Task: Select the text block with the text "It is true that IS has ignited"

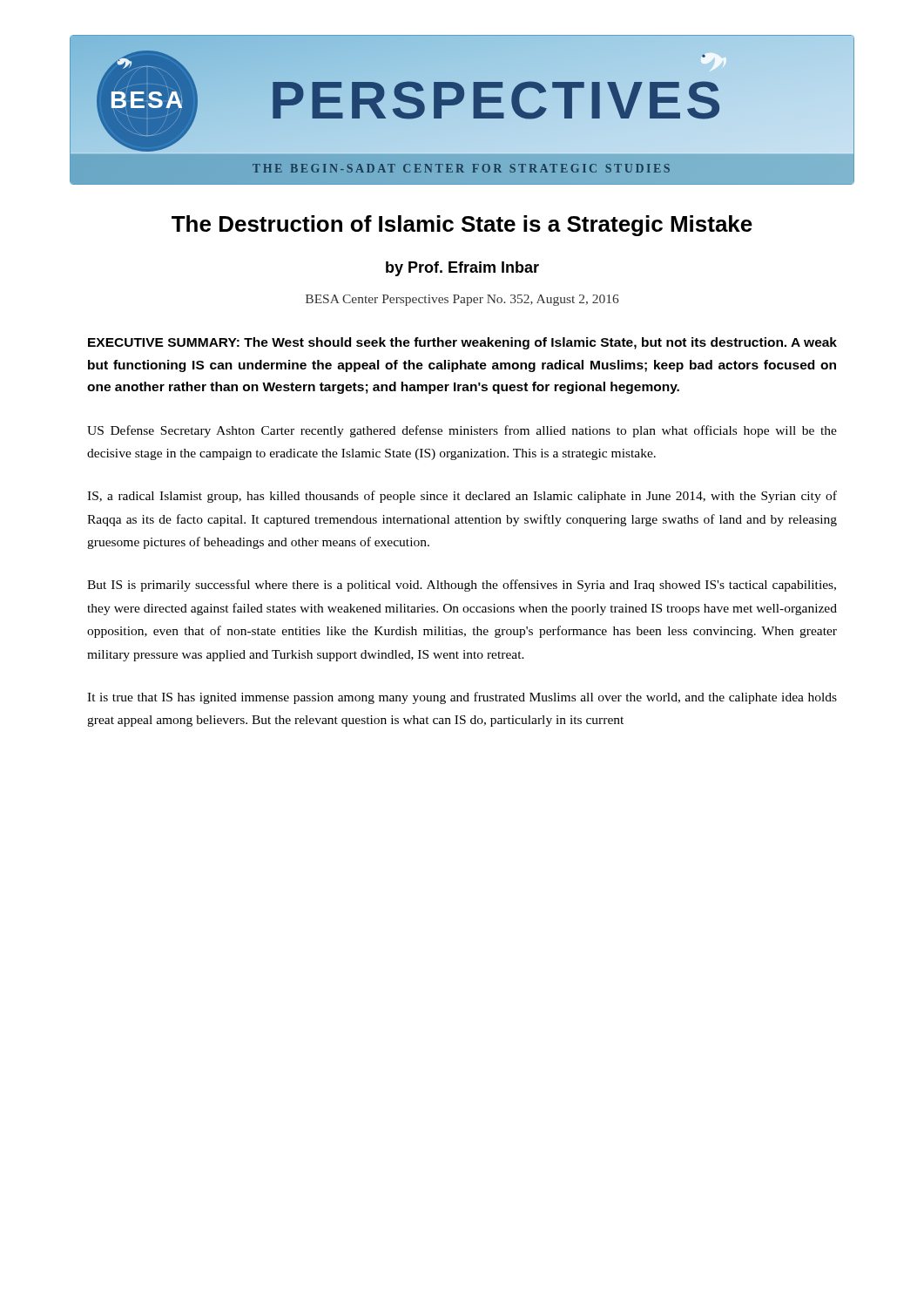Action: point(462,708)
